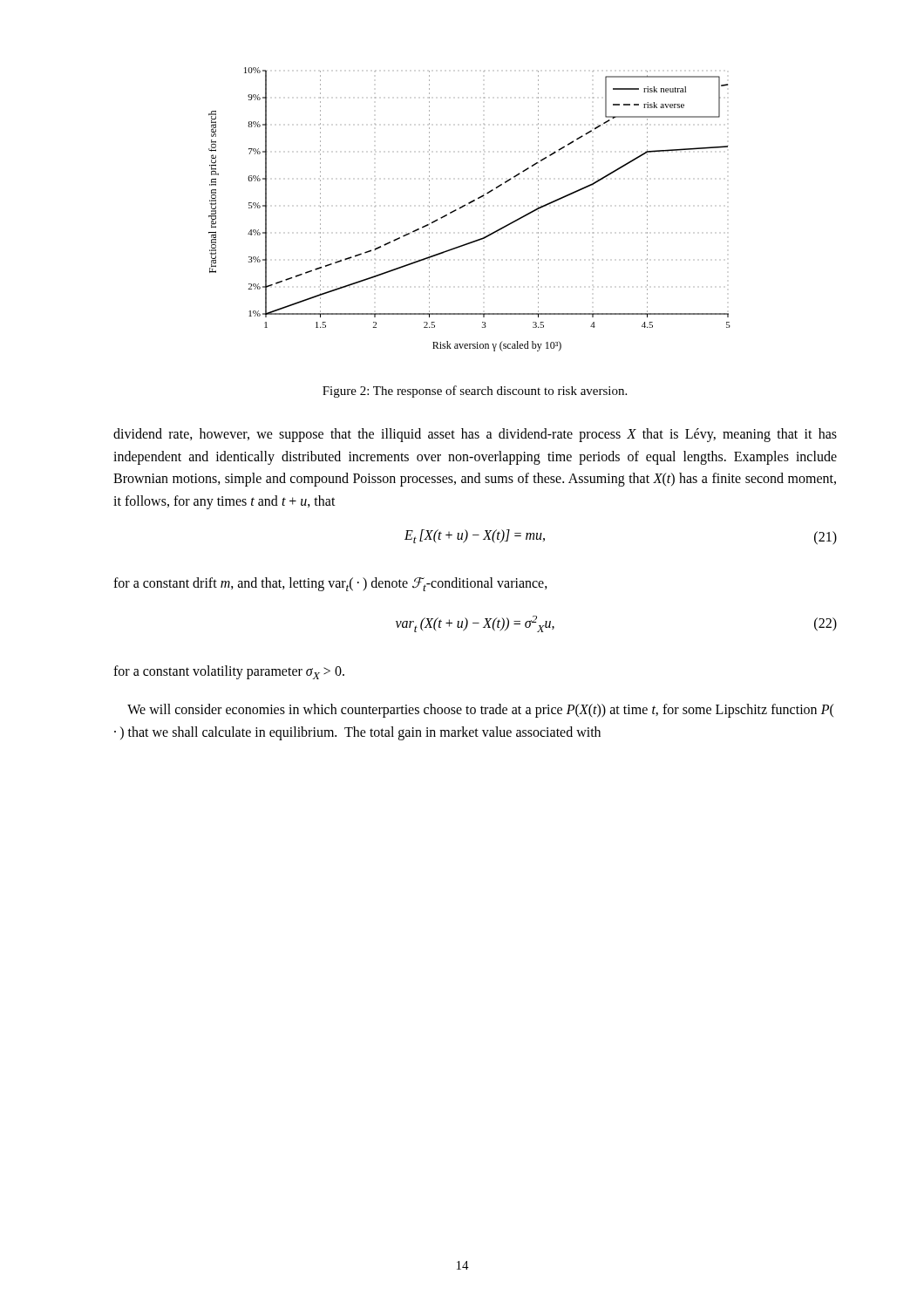Select the line chart
The image size is (924, 1308).
click(x=475, y=214)
